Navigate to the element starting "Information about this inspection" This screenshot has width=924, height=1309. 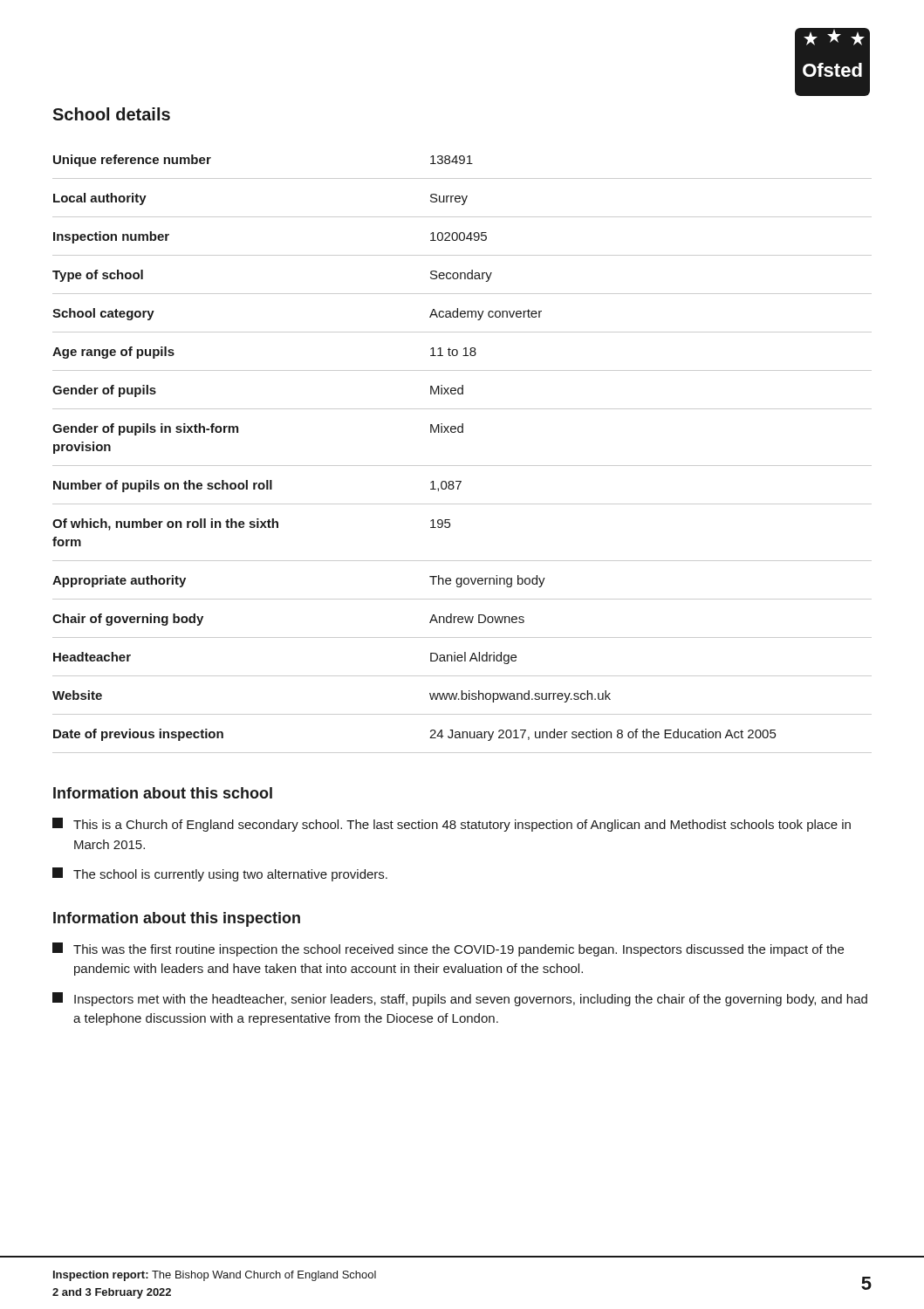click(x=177, y=918)
